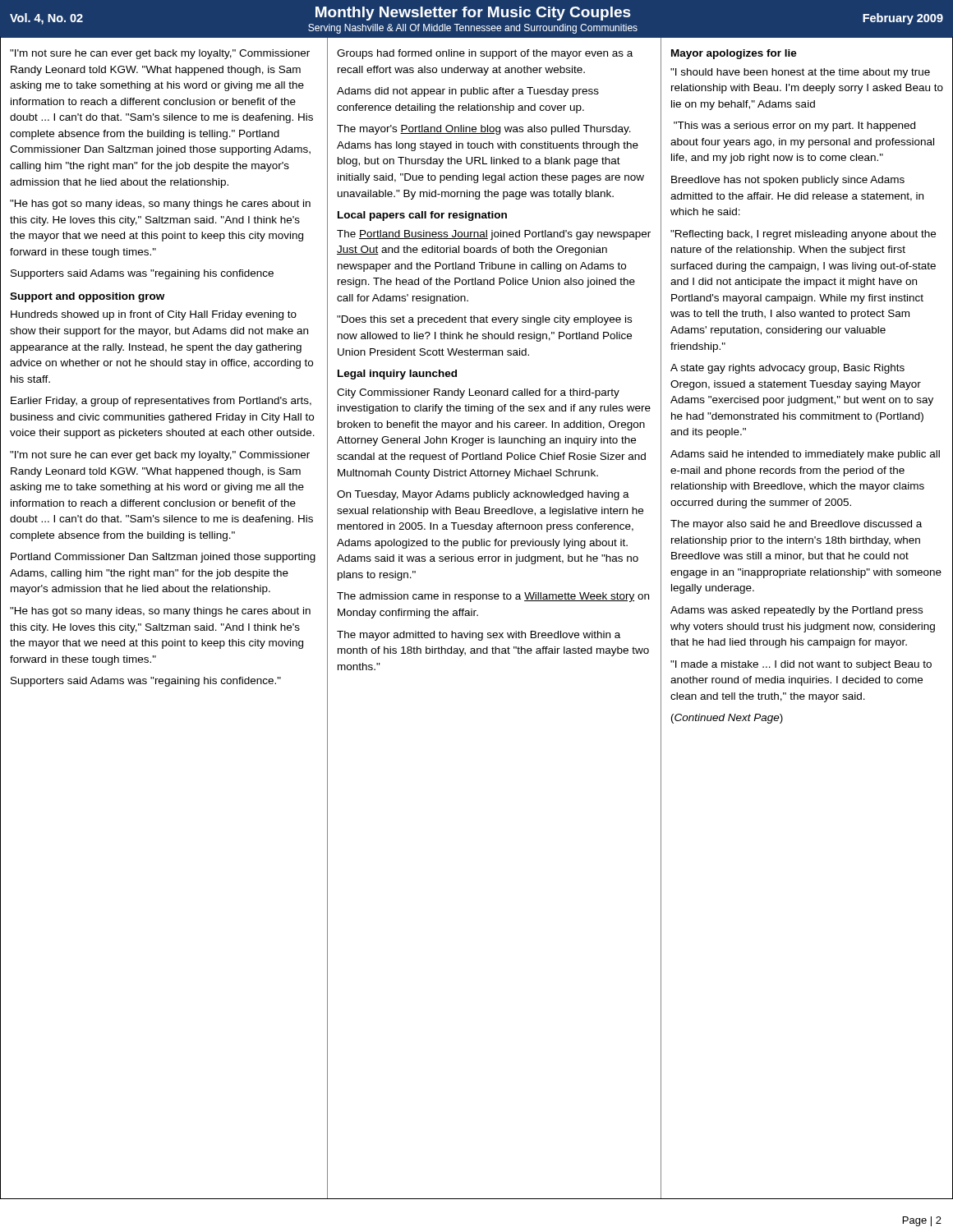
Task: Find the text block that reads "The Portland Business Journal joined Portland's gay"
Action: [494, 293]
